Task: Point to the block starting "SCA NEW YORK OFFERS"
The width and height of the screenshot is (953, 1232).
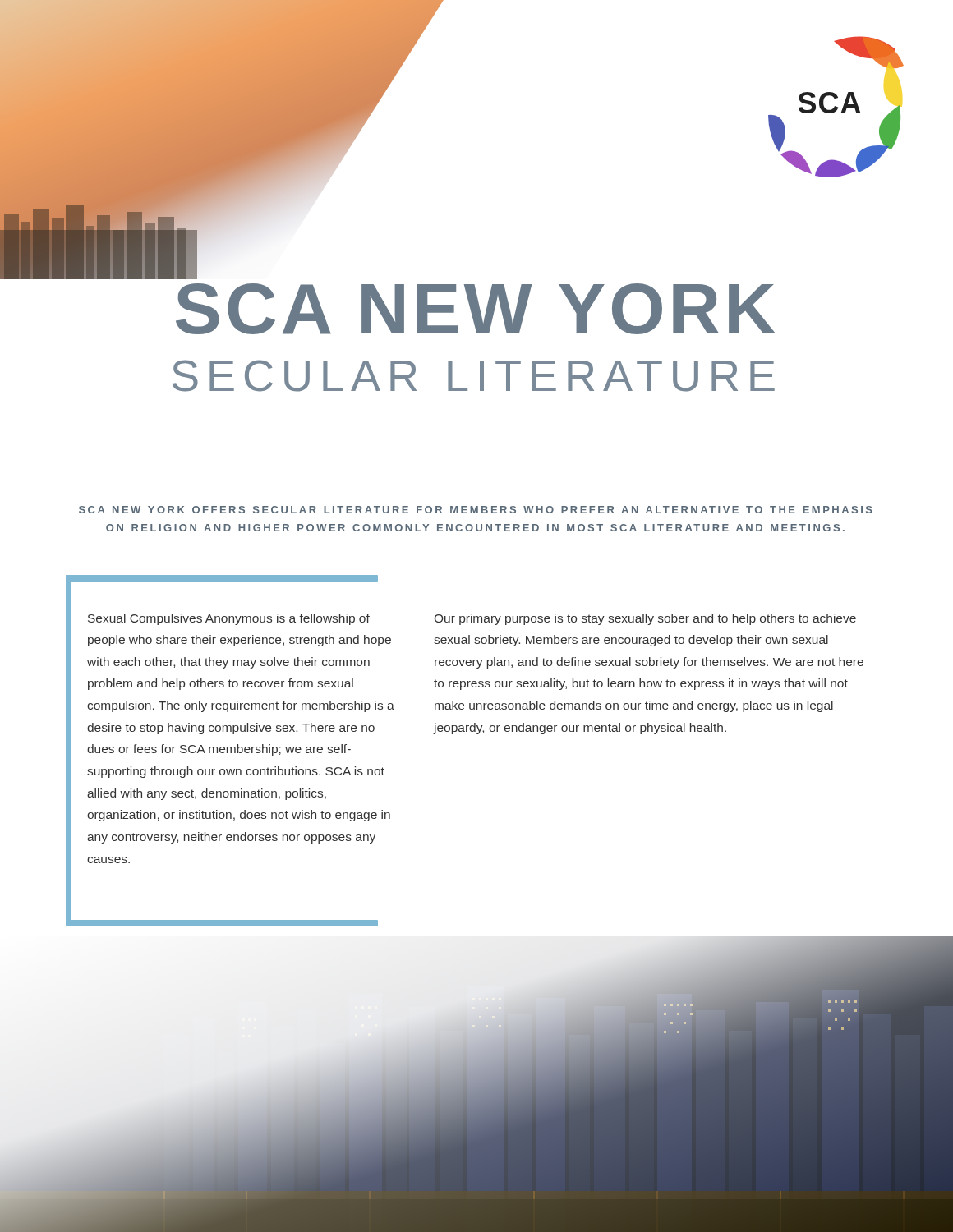Action: pyautogui.click(x=476, y=519)
